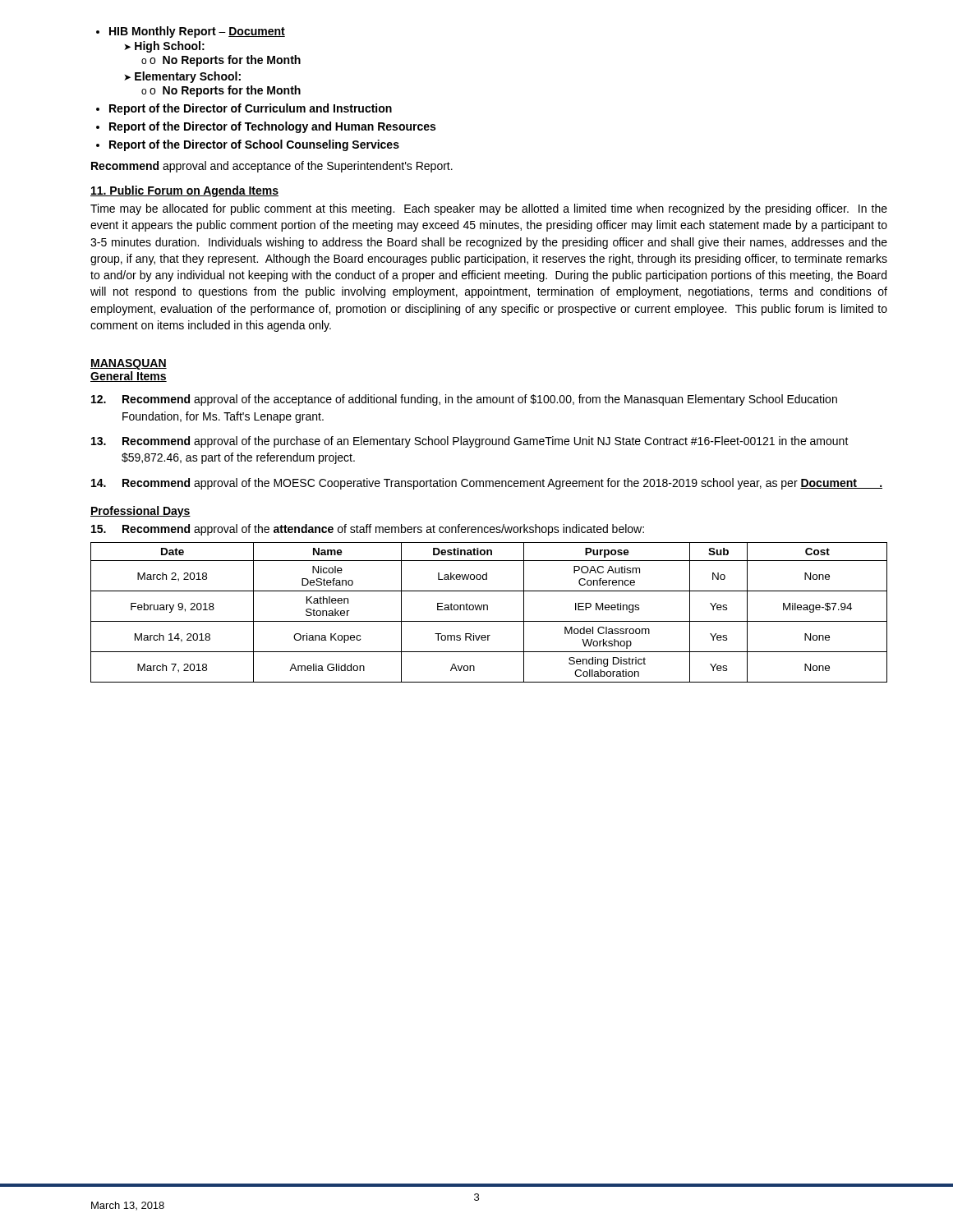Locate the region starting "Time may be allocated for public"
The image size is (953, 1232).
point(489,267)
